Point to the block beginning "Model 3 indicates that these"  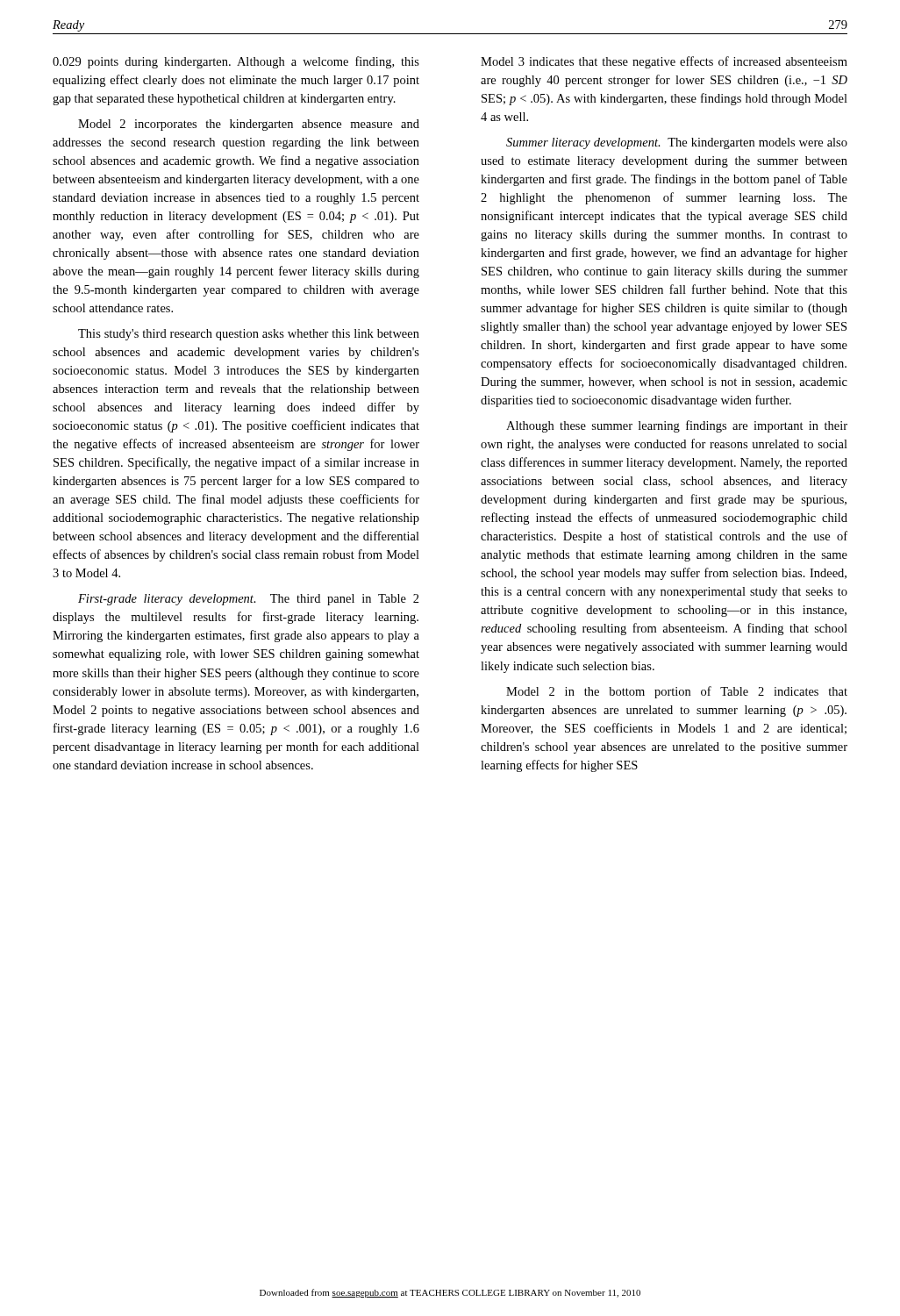pos(664,413)
